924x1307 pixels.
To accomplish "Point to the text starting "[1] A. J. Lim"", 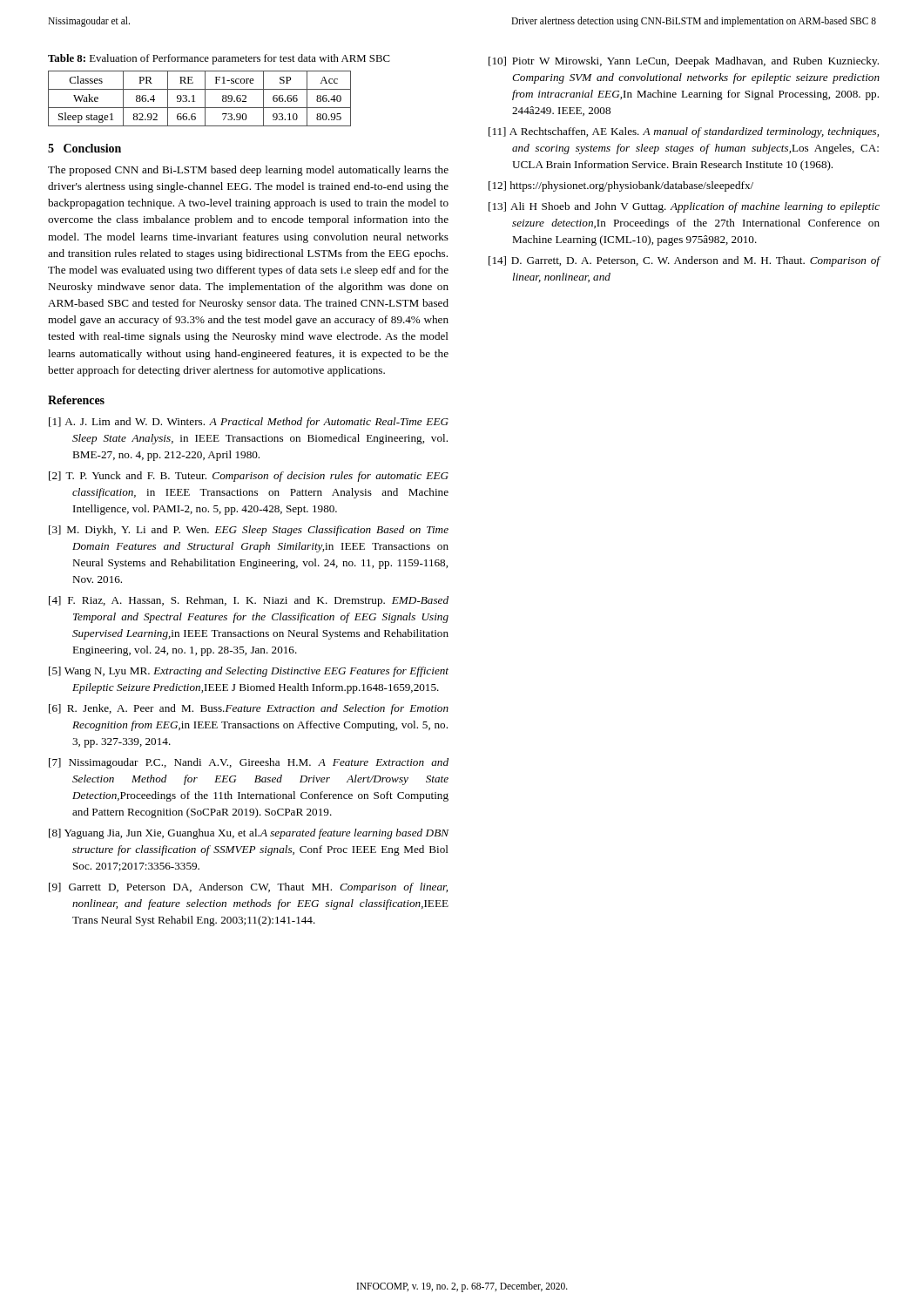I will 248,438.
